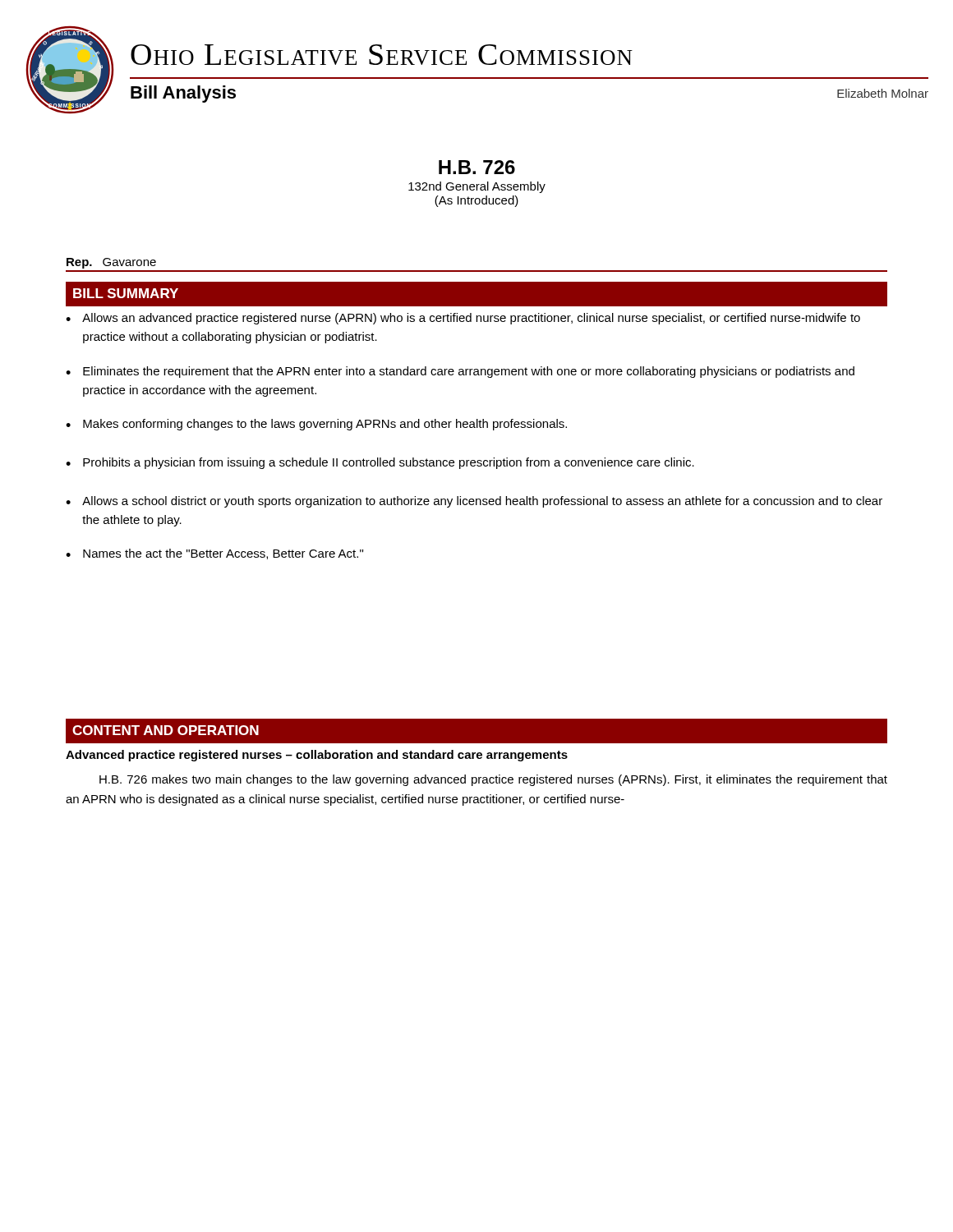Image resolution: width=953 pixels, height=1232 pixels.
Task: Where is the passage that starts "• Allows an advanced practice registered nurse"?
Action: tap(476, 327)
